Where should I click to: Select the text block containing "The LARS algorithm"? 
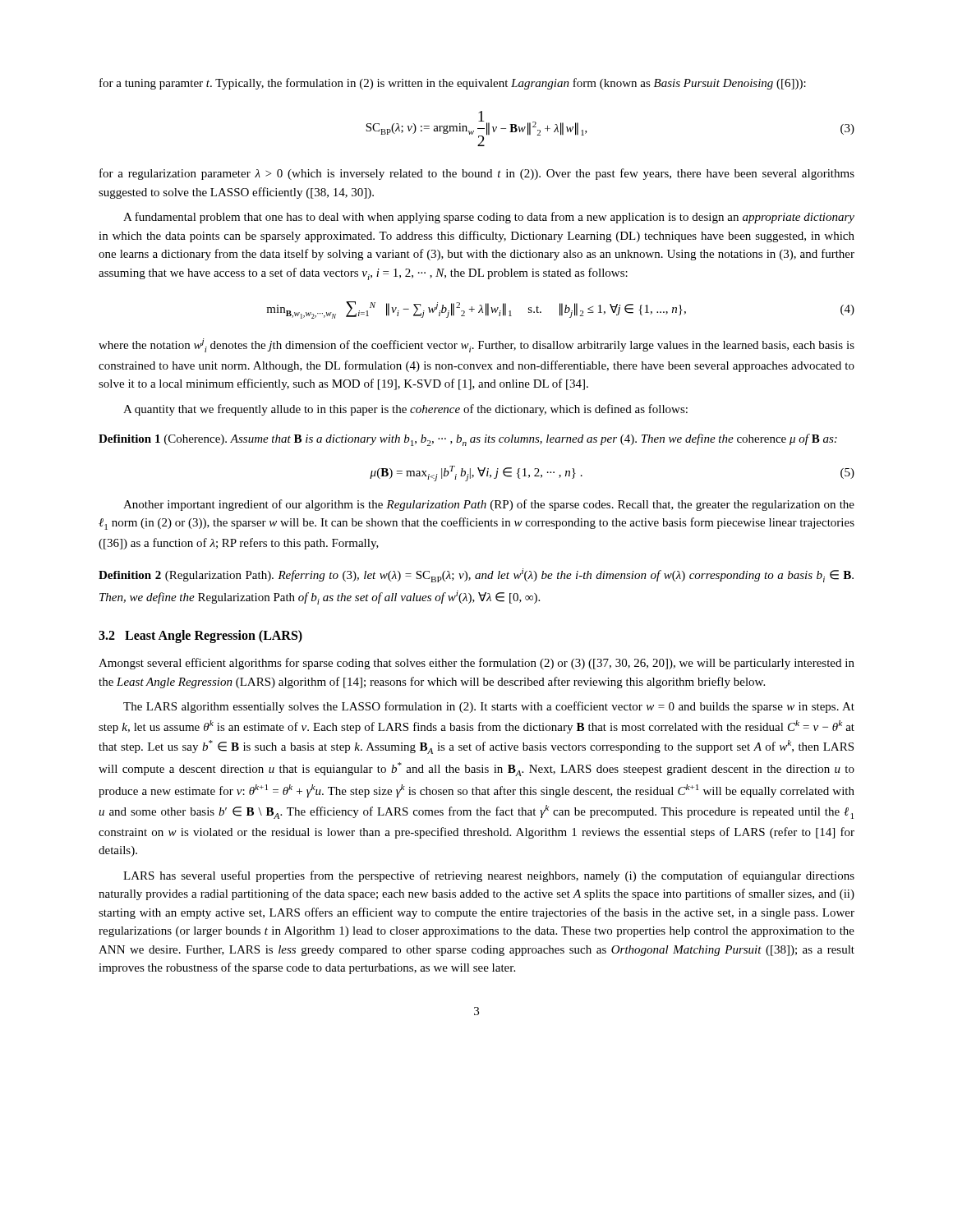click(x=476, y=778)
